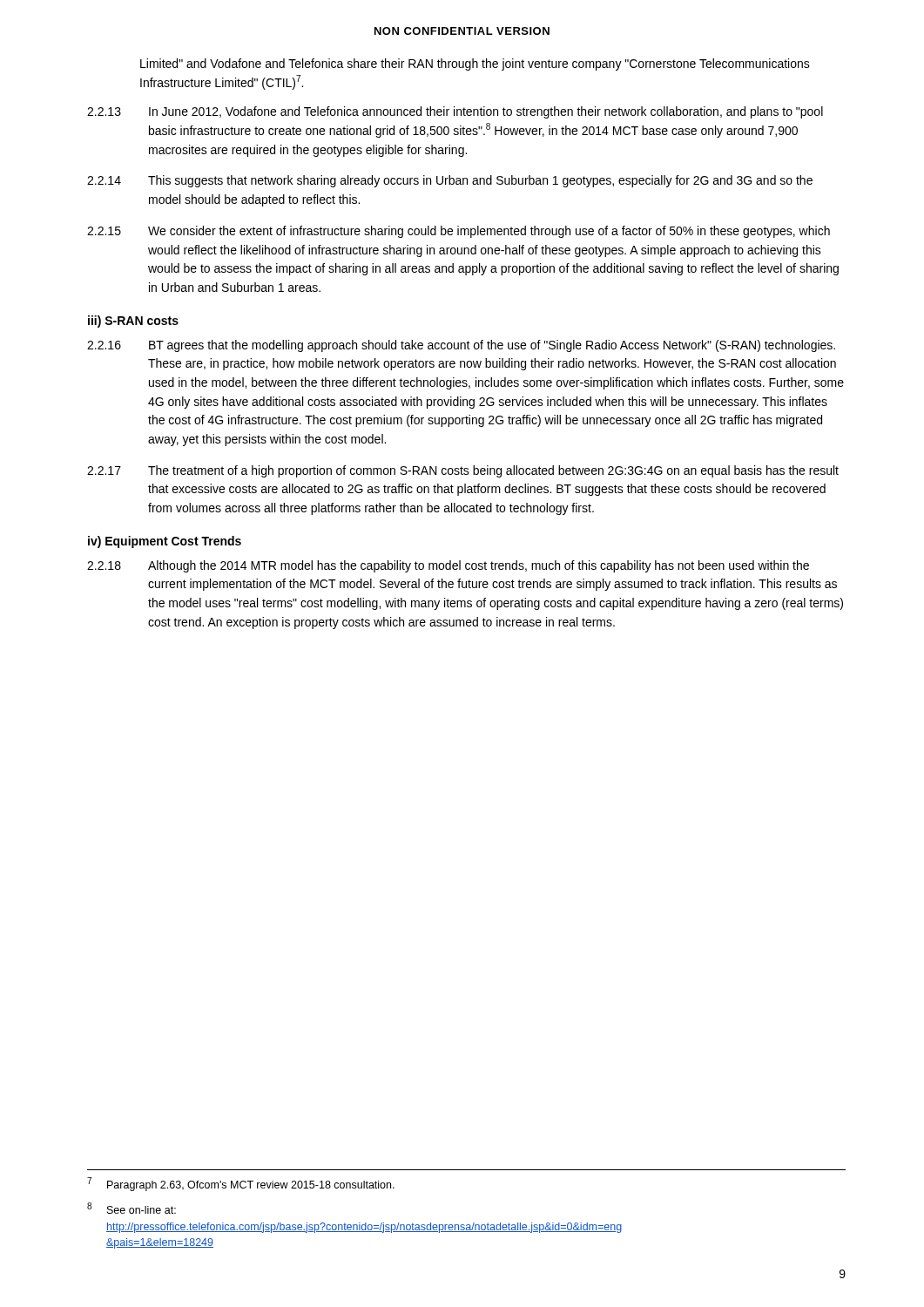Image resolution: width=924 pixels, height=1307 pixels.
Task: Click on the text block that reads "2.14 This suggests that network"
Action: coord(466,191)
